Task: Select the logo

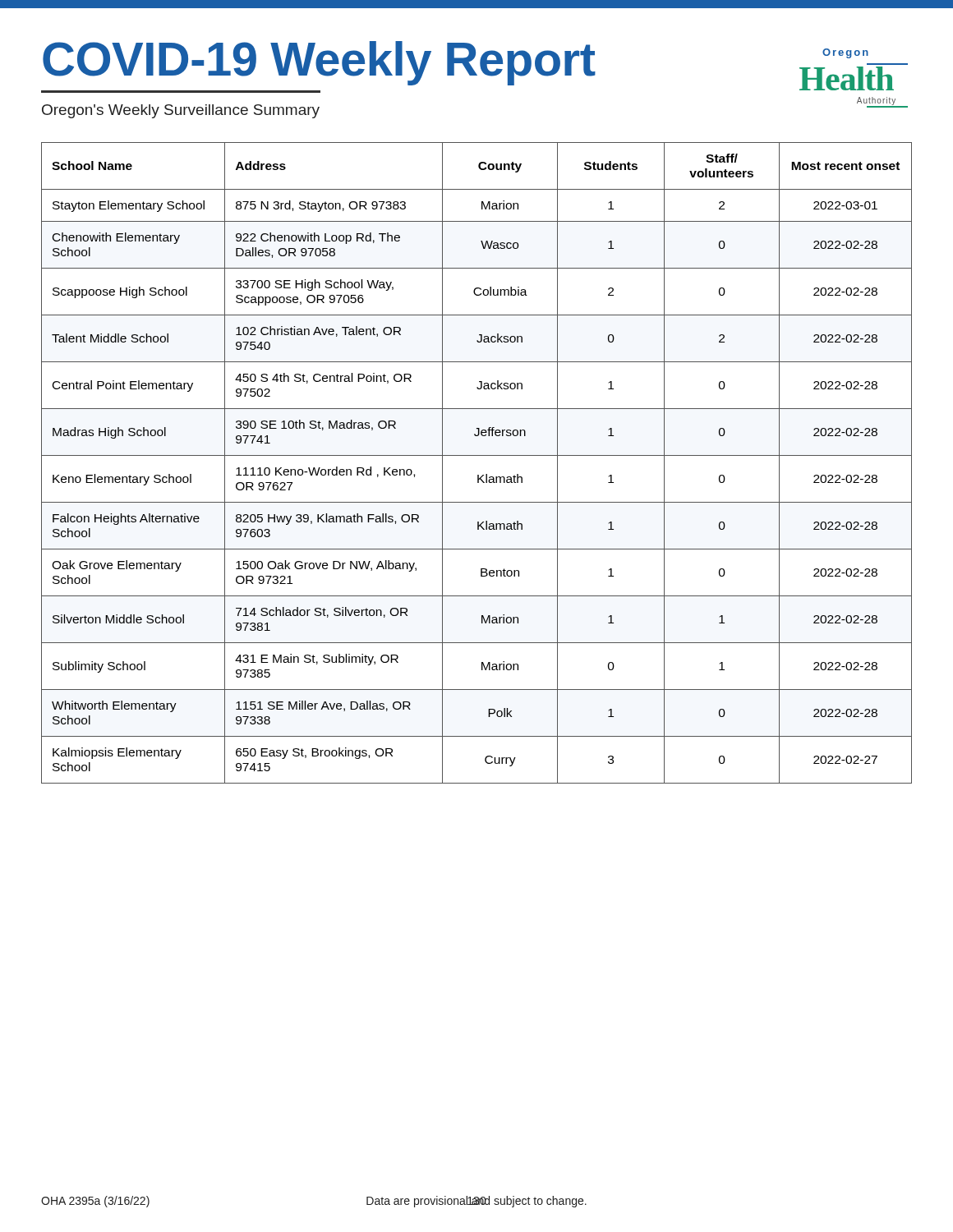Action: (846, 78)
